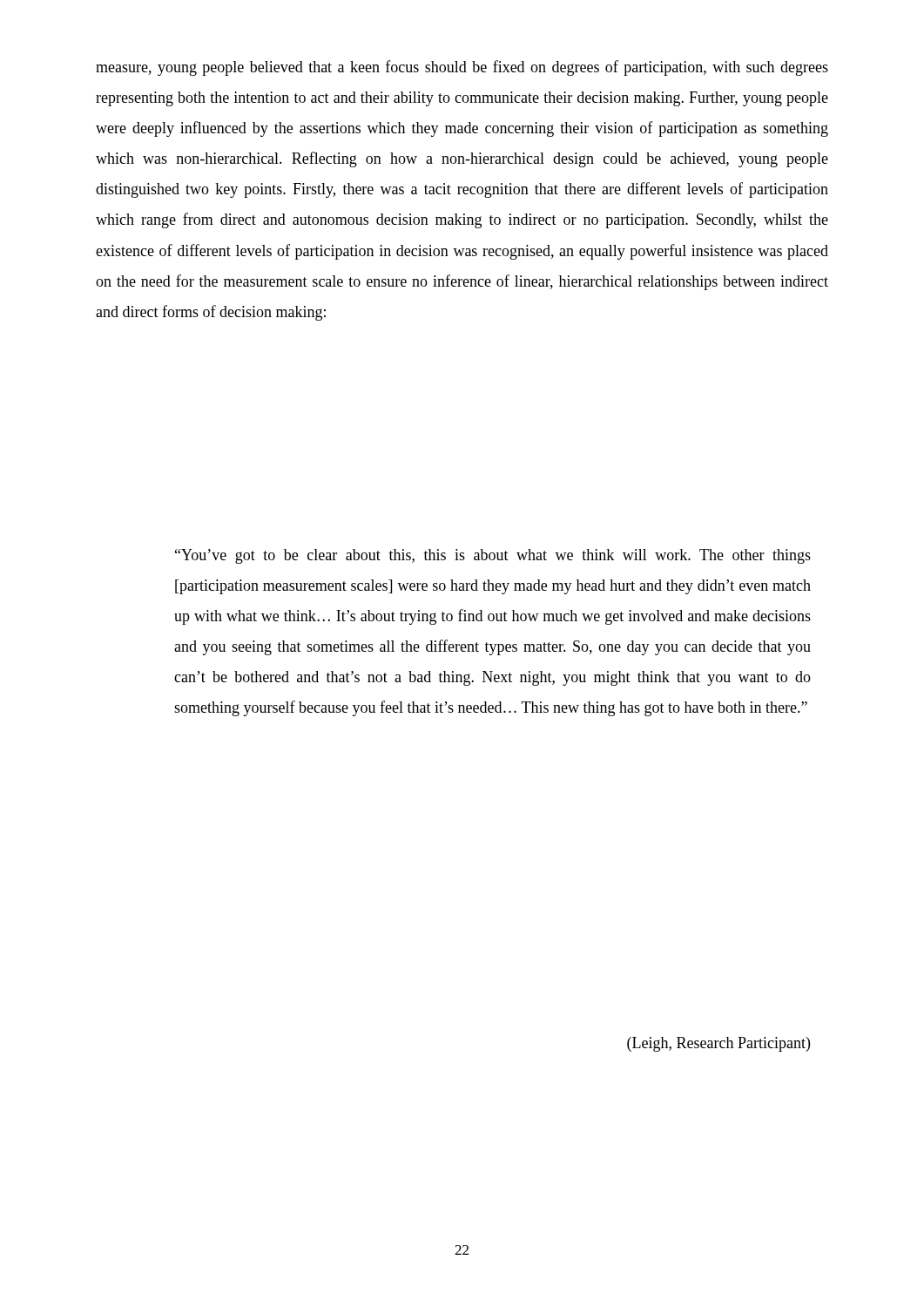This screenshot has height=1307, width=924.
Task: Click where it says "(Leigh, Research Participant)"
Action: pyautogui.click(x=719, y=1043)
